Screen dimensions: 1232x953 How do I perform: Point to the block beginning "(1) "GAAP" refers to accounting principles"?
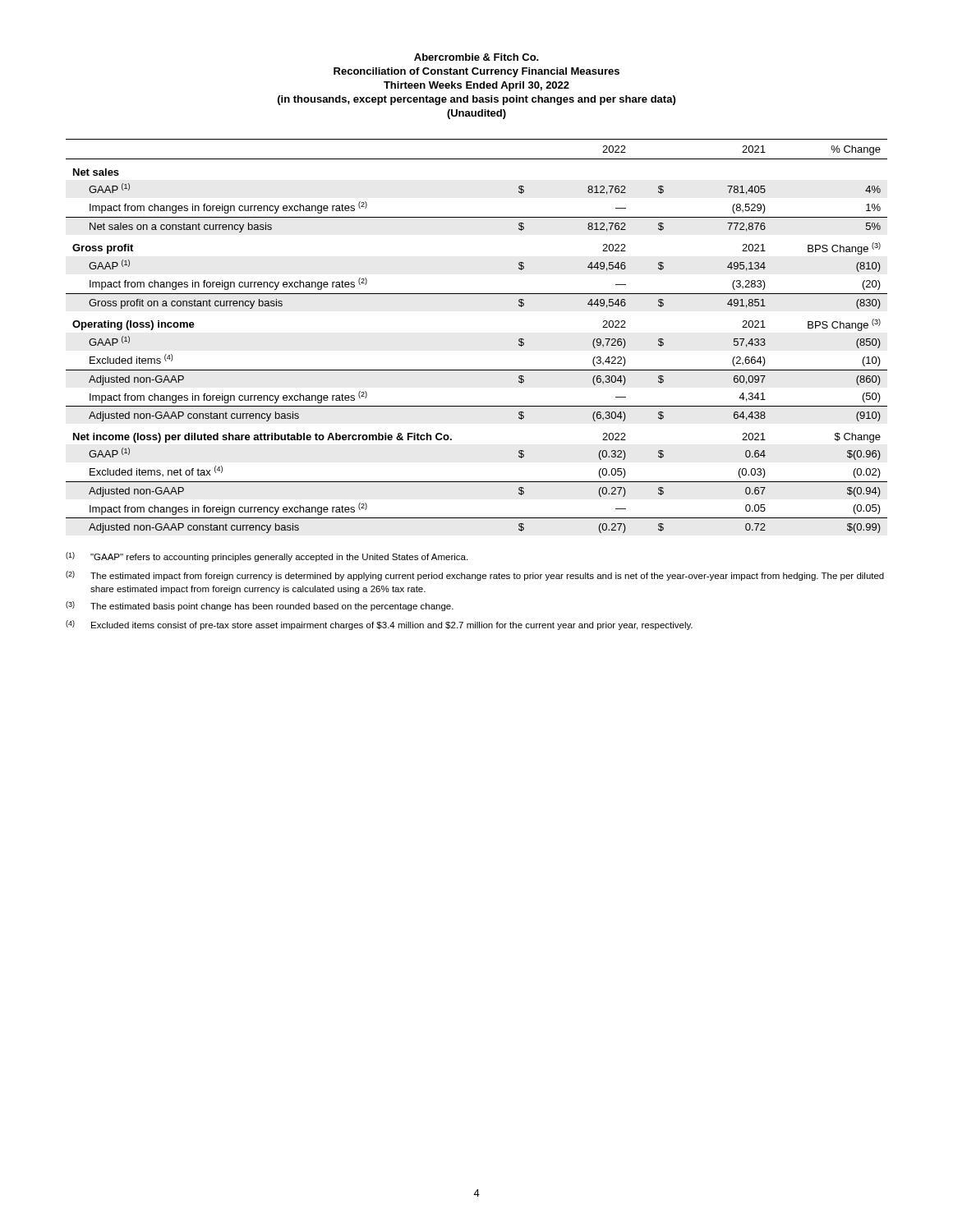(x=476, y=558)
